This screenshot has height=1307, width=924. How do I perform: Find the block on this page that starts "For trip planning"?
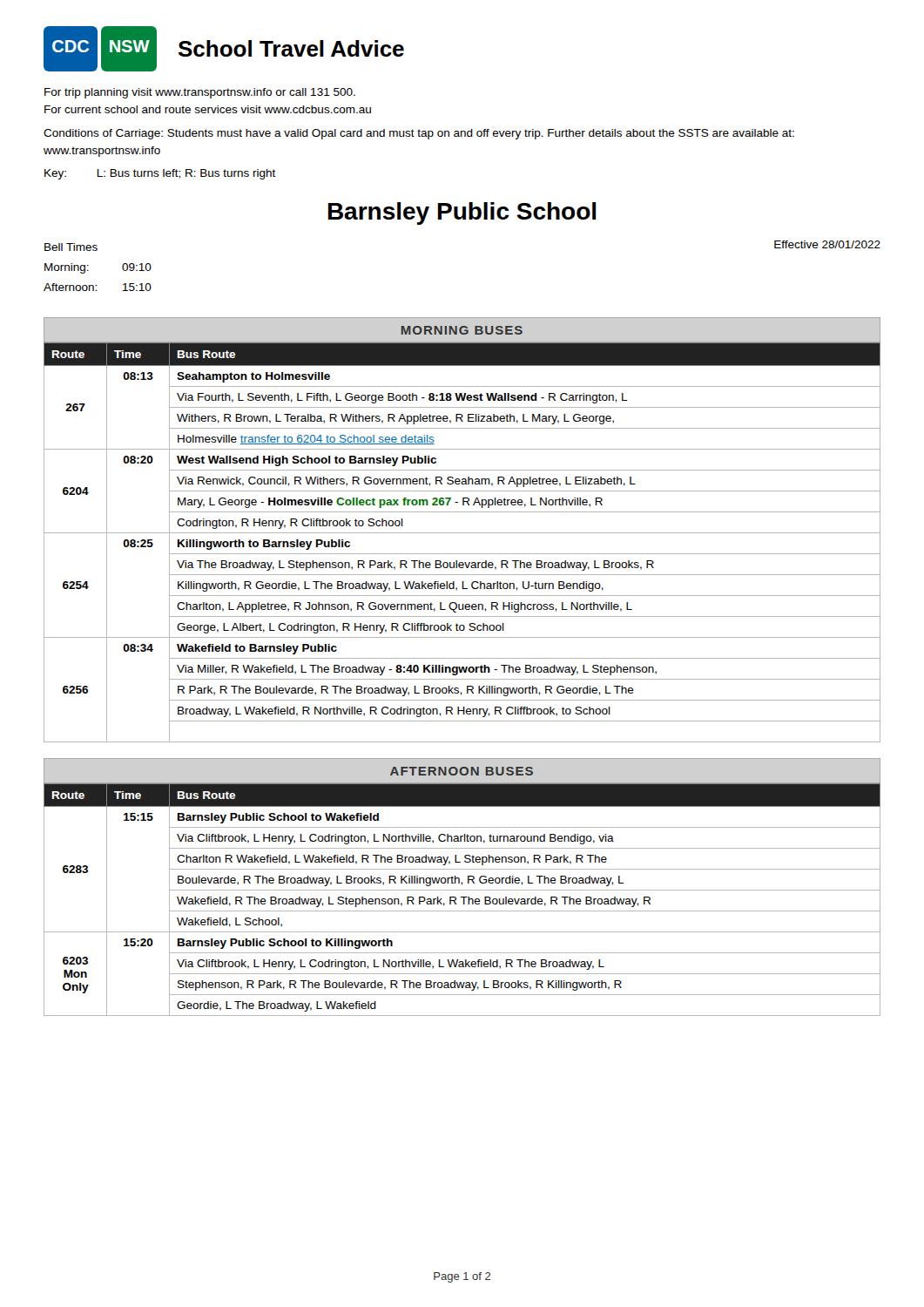(208, 101)
